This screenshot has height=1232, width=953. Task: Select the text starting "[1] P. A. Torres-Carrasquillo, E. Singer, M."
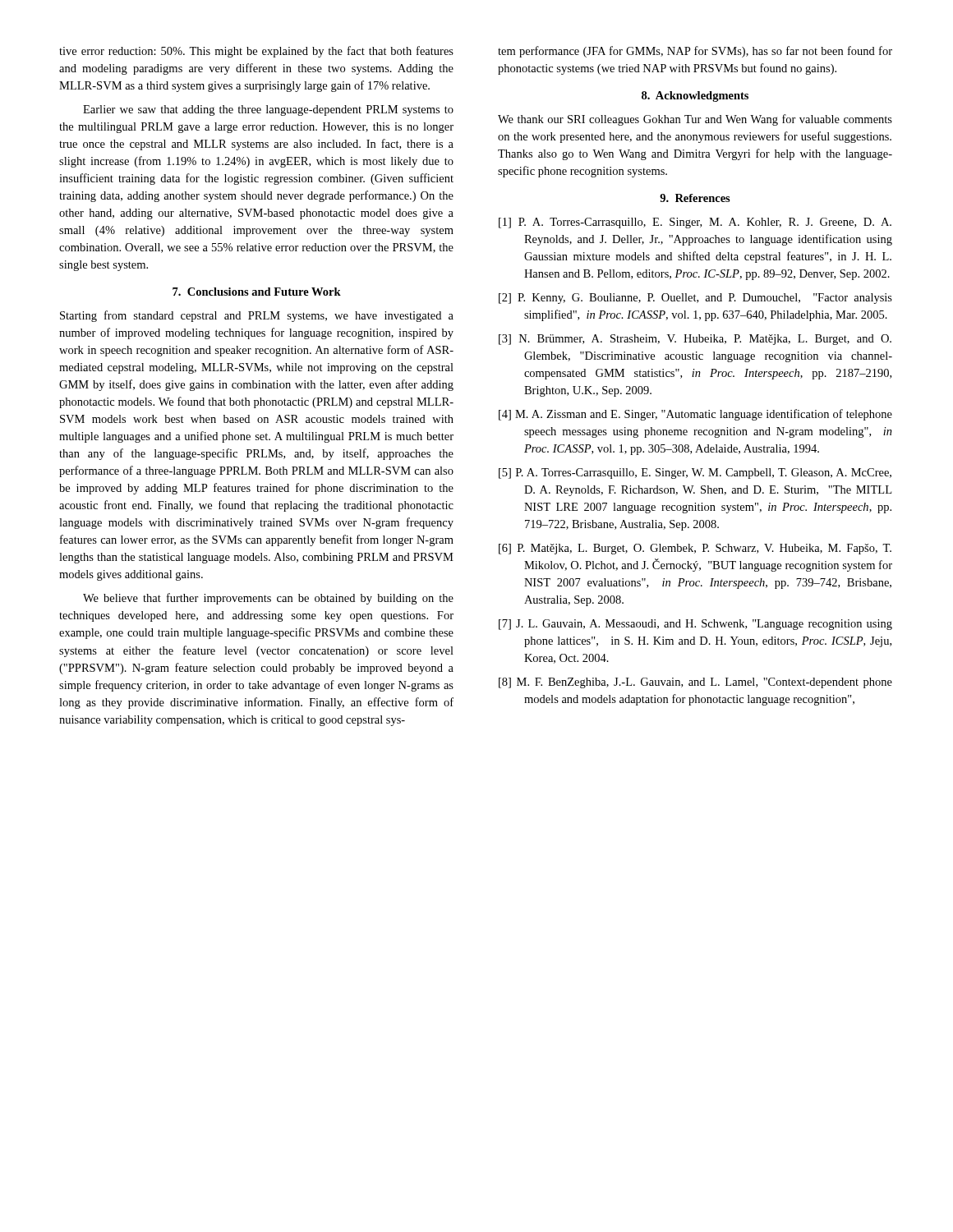[695, 248]
